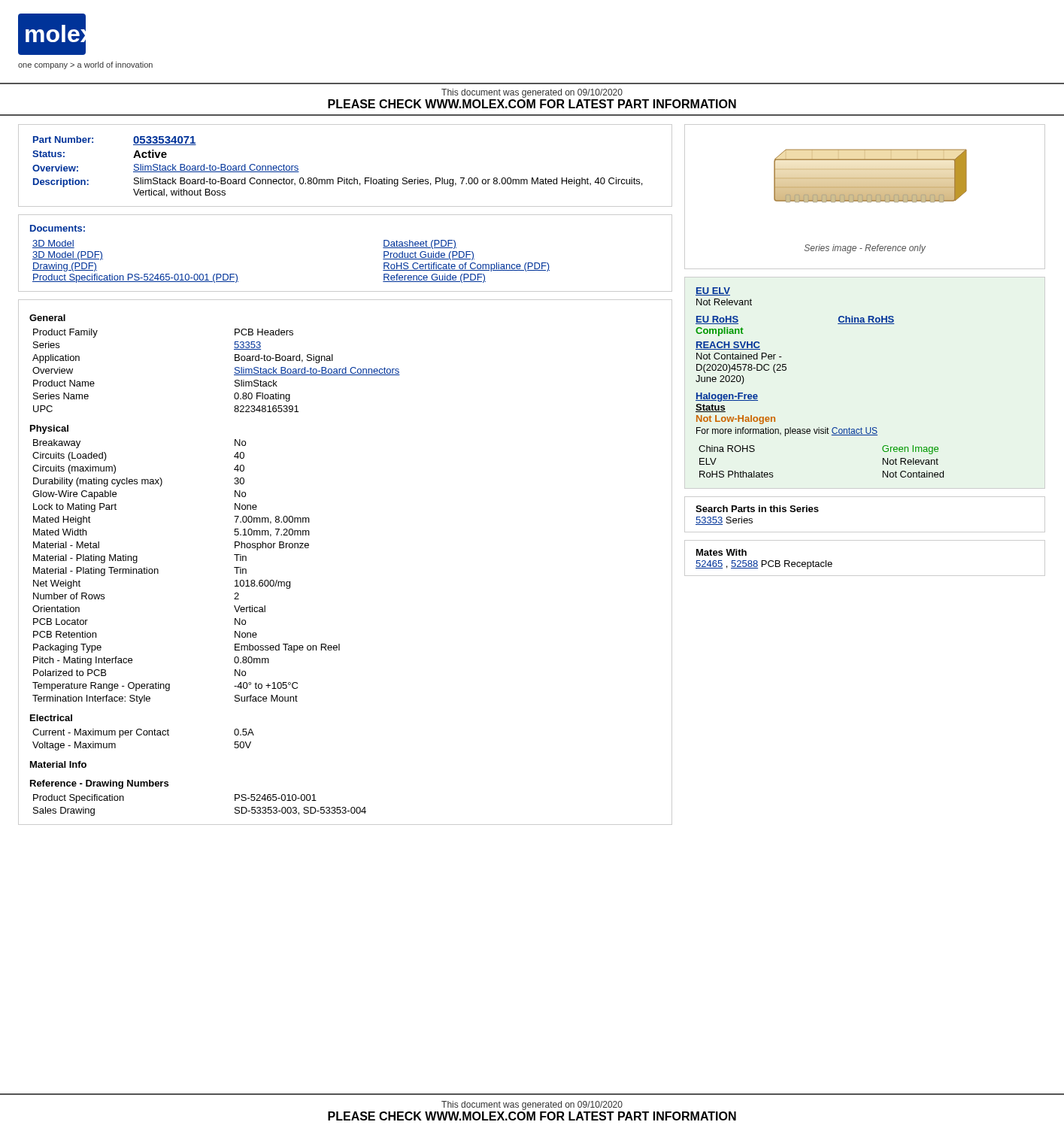Screen dimensions: 1128x1064
Task: Find the table that mentions "Polarized to PCB"
Action: pyautogui.click(x=345, y=570)
